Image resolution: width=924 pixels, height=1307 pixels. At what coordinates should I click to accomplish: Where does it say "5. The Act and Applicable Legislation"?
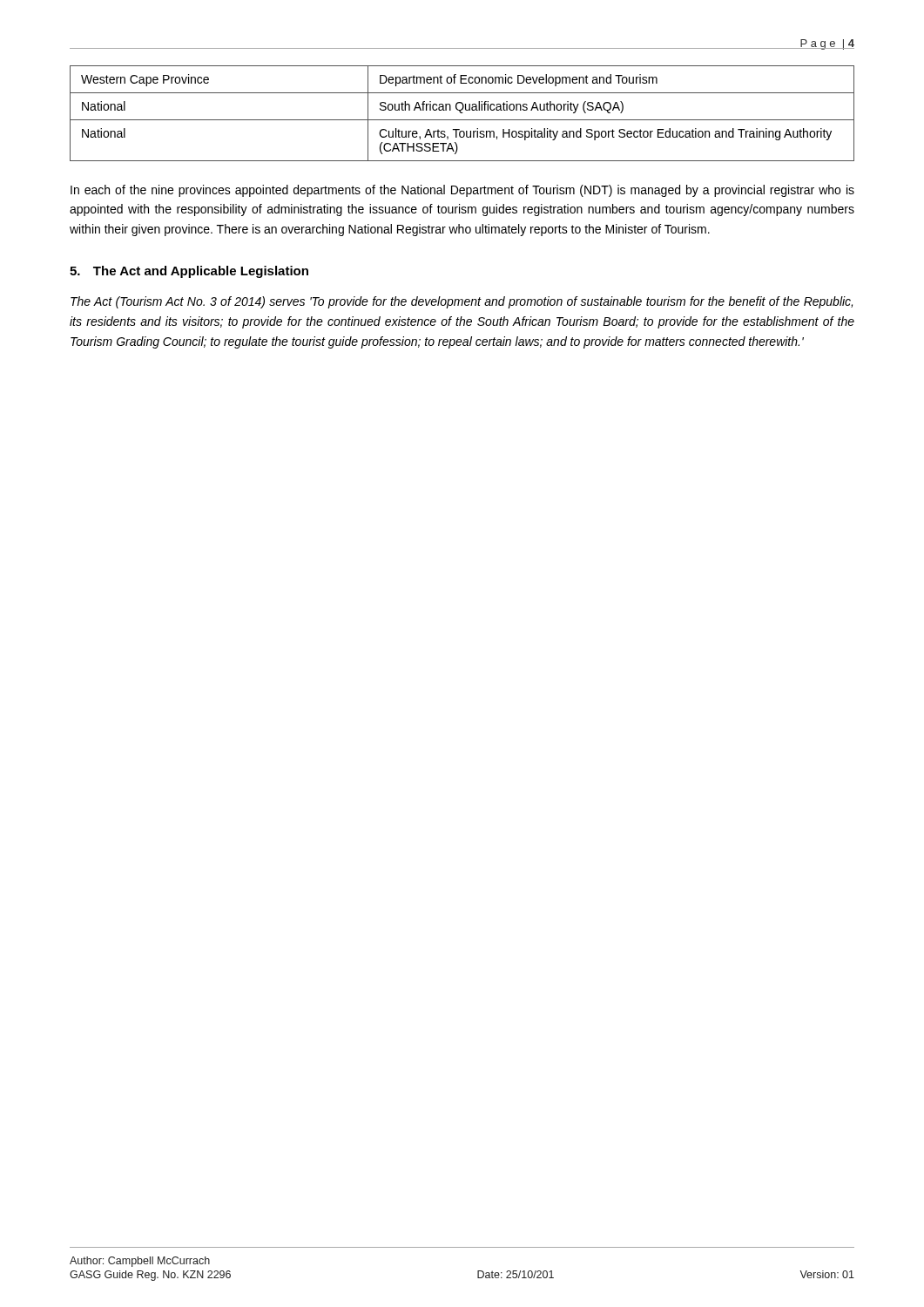pos(189,271)
